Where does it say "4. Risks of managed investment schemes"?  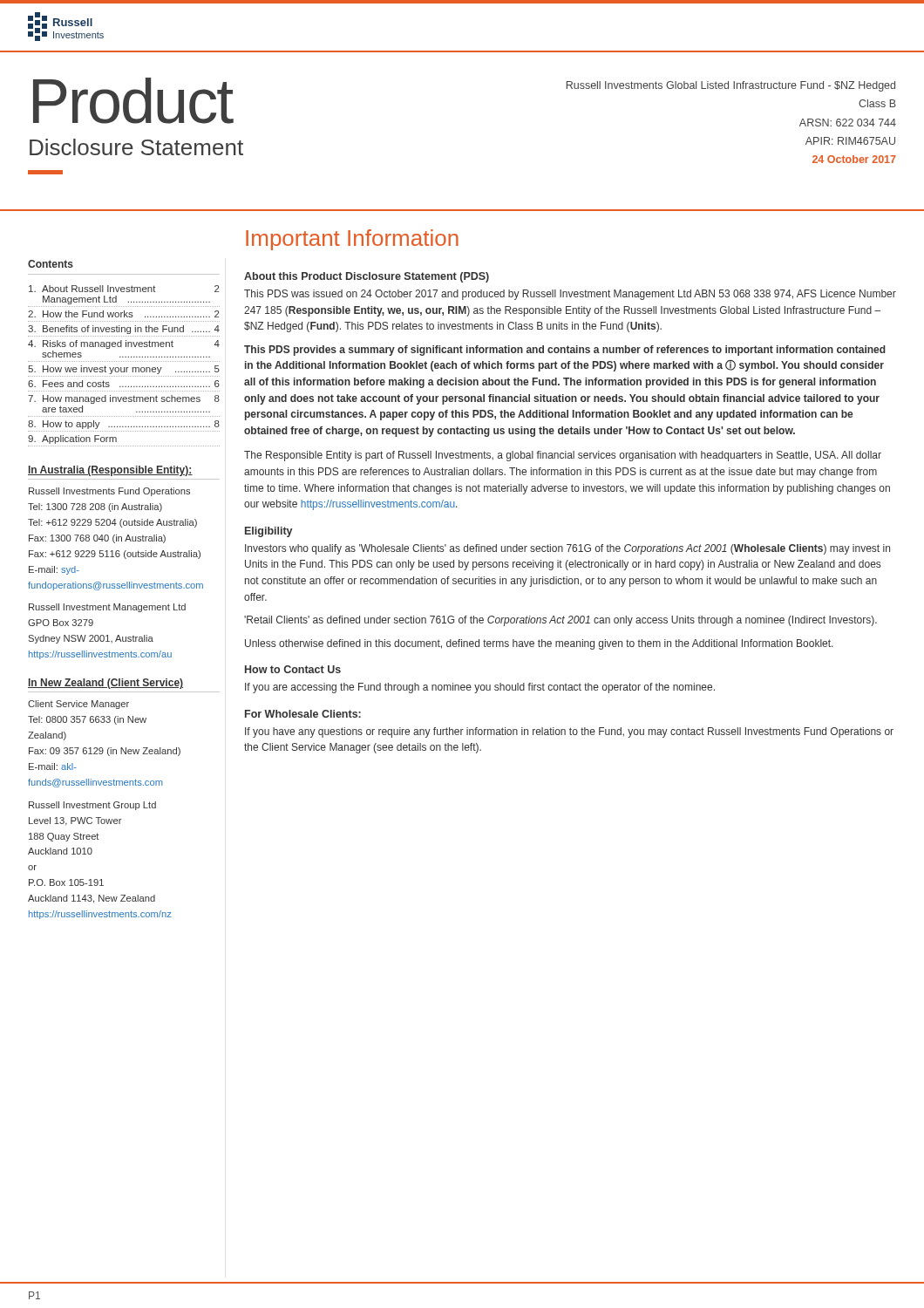point(124,349)
